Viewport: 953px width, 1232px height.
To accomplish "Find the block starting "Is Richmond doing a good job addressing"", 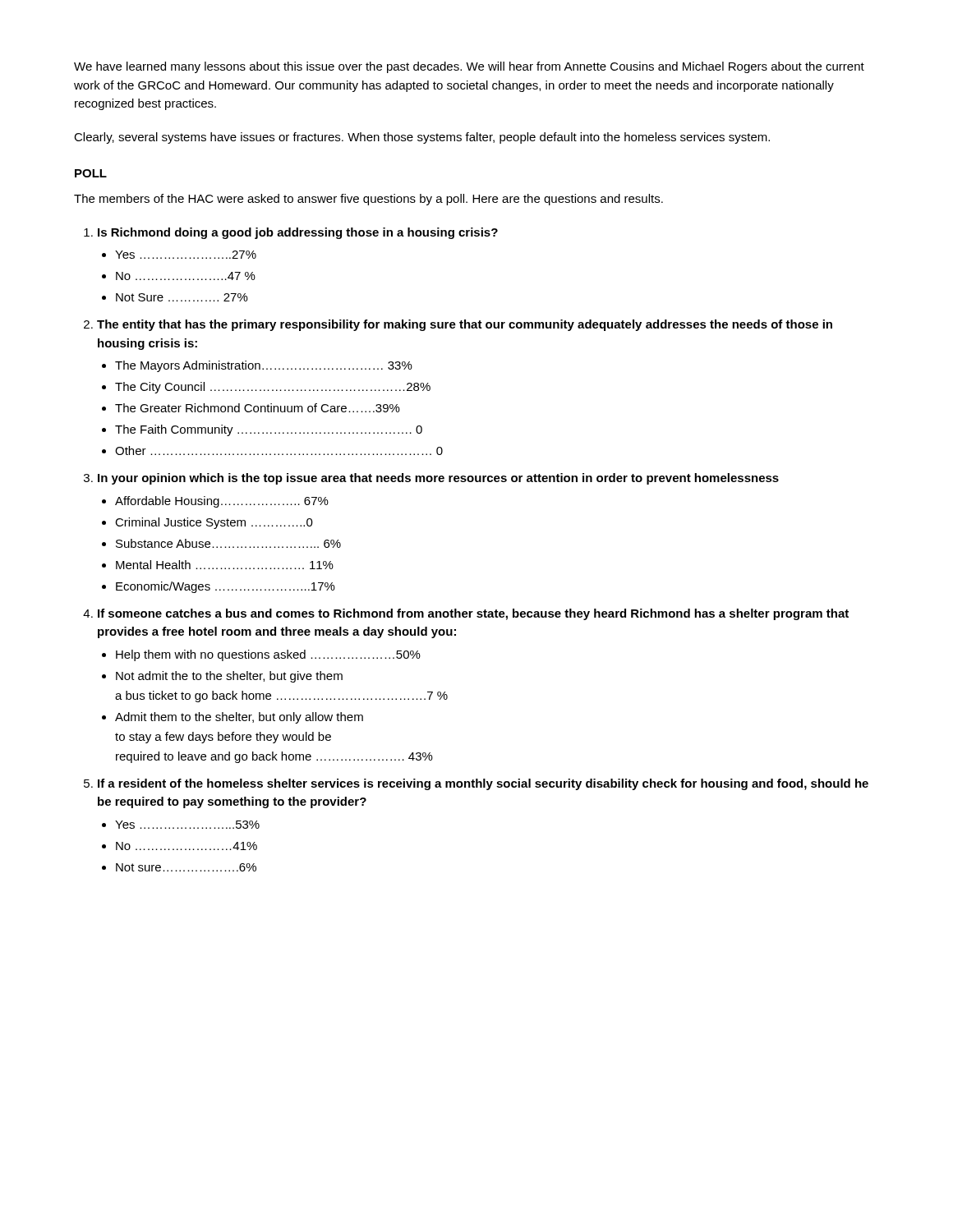I will (298, 233).
